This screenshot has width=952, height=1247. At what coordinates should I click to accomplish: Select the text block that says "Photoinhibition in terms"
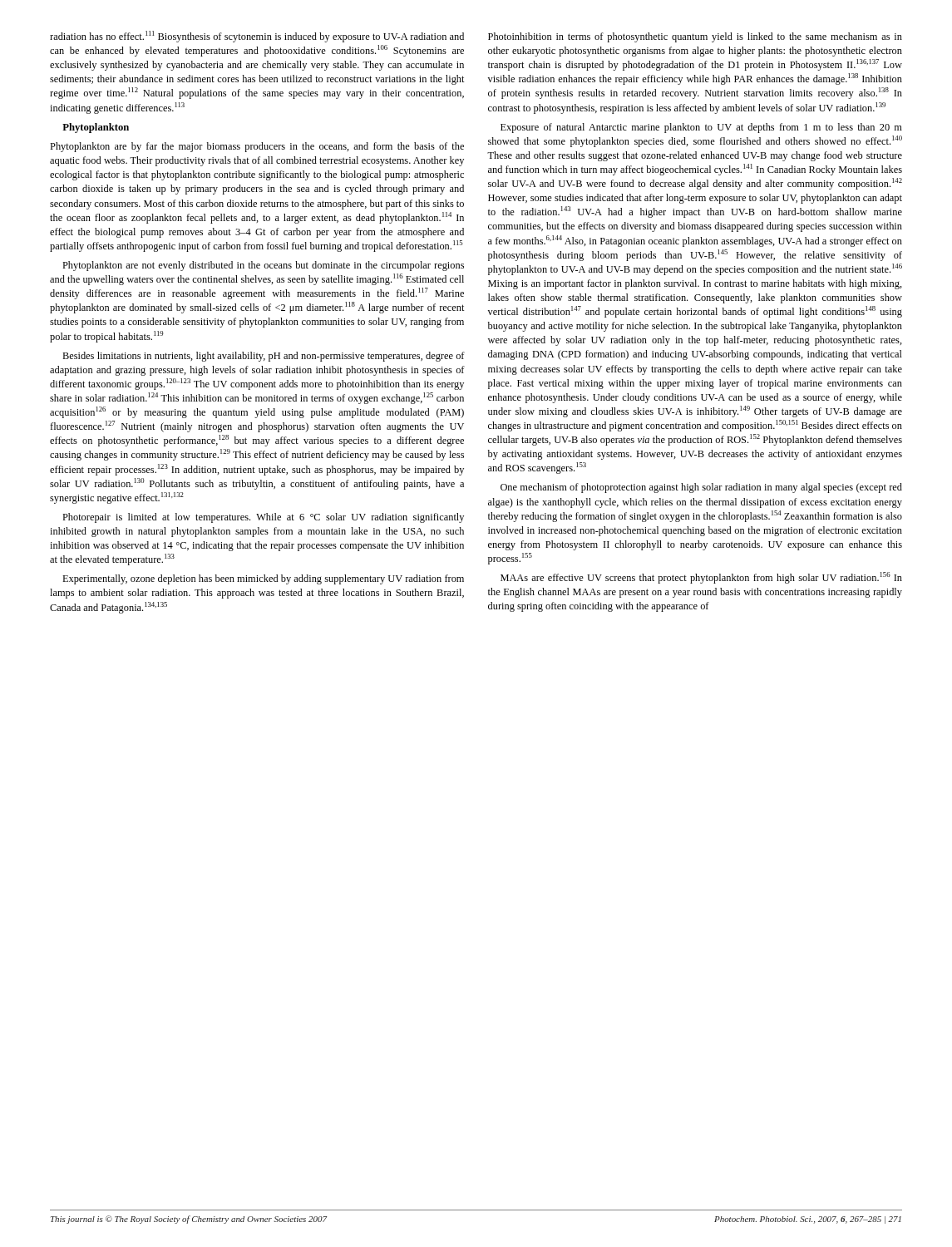(695, 73)
